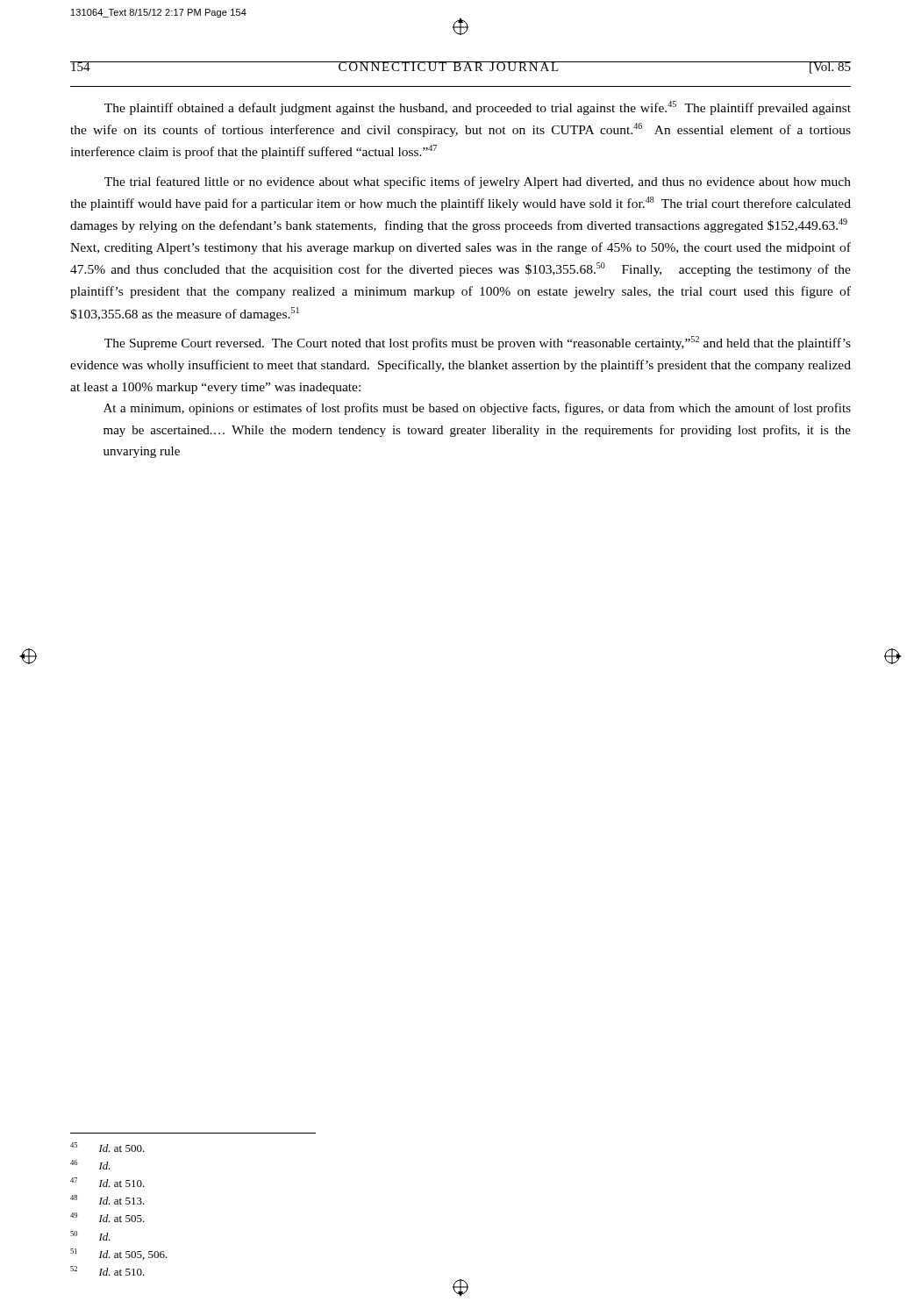Point to the passage starting "The plaintiff obtained a default judgment against the"

coord(460,247)
